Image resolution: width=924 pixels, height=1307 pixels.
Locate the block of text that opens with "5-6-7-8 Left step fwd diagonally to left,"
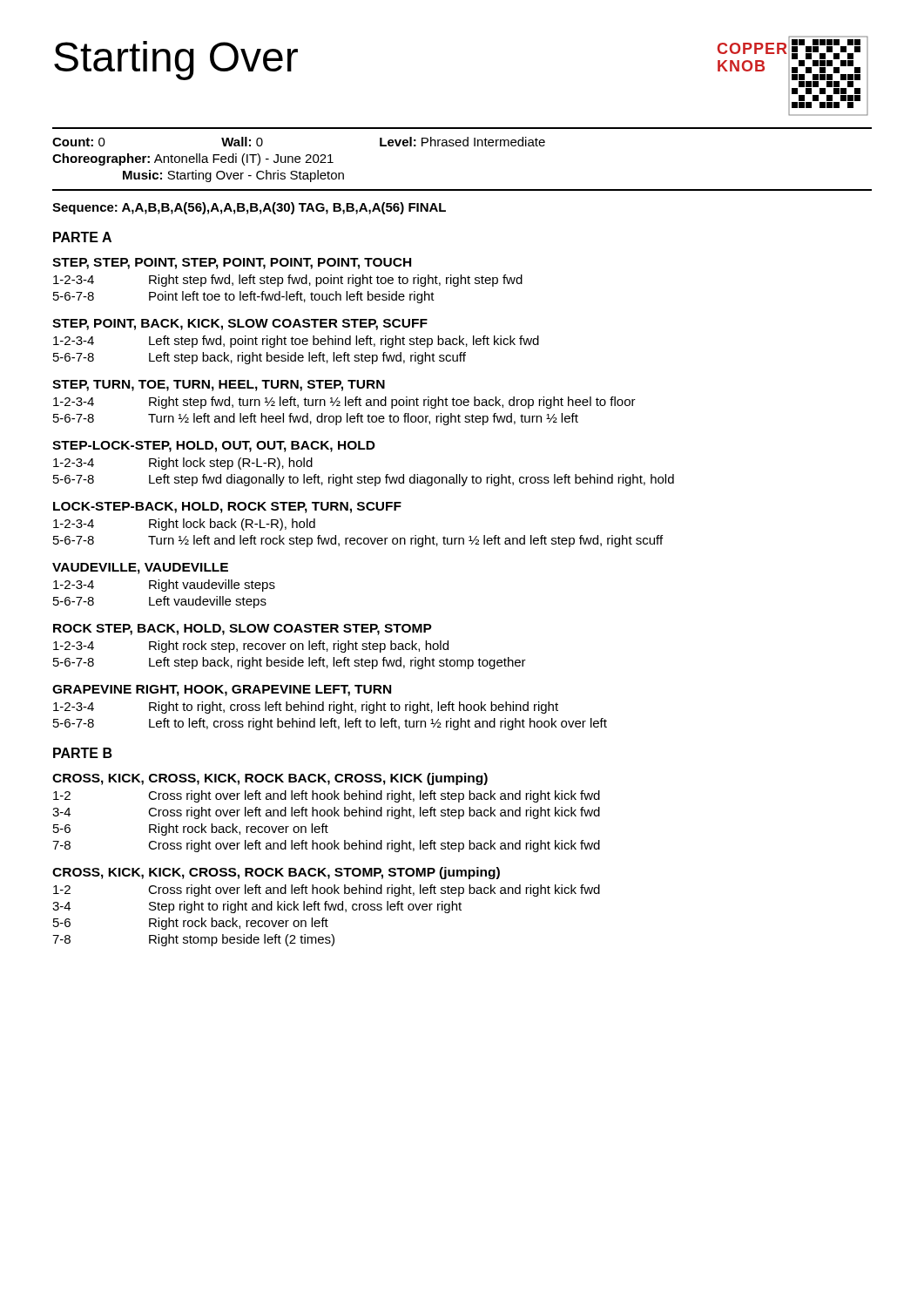(462, 479)
